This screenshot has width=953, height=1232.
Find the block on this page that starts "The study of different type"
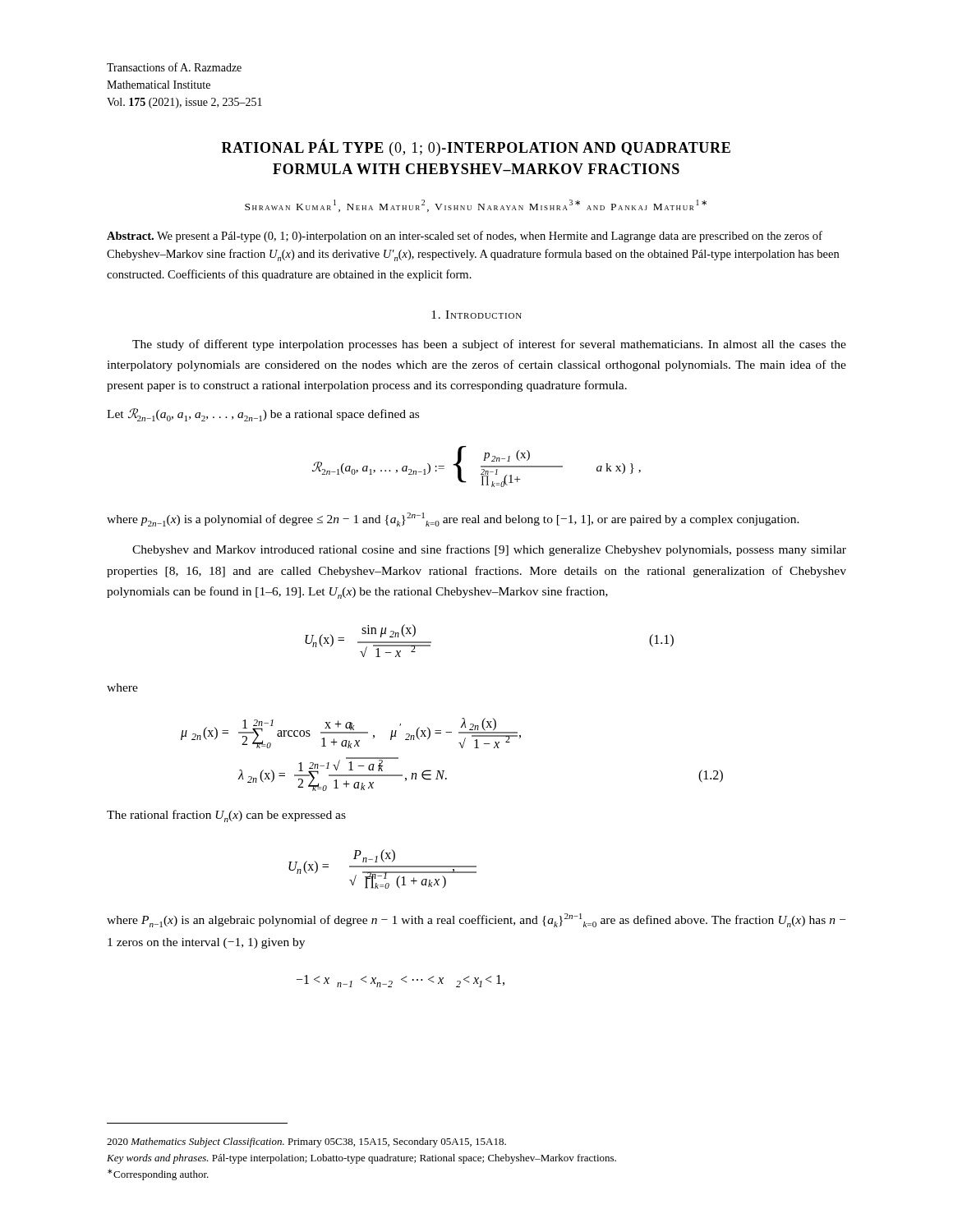[476, 364]
